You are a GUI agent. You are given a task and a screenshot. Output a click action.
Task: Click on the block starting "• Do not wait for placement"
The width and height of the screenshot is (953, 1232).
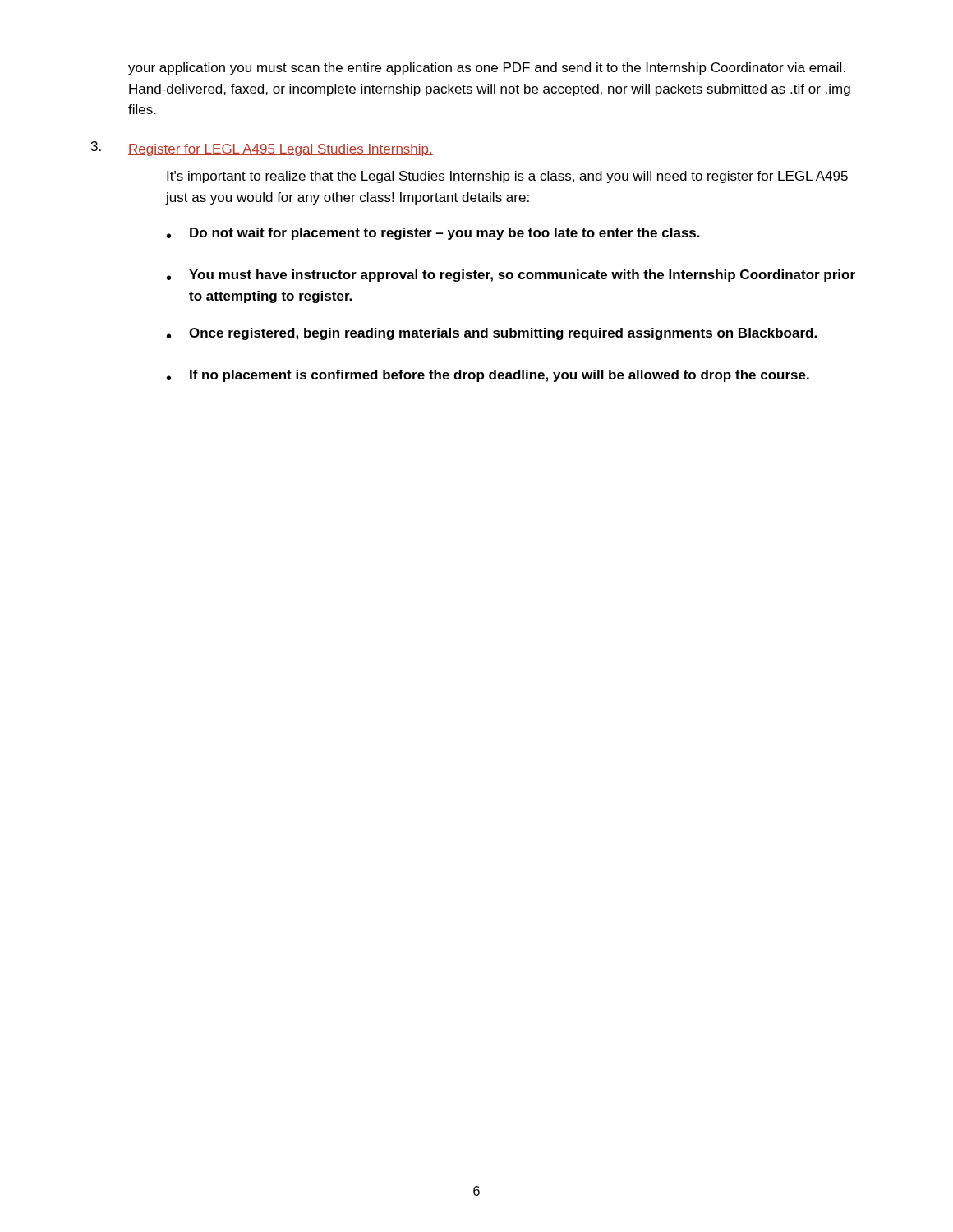tap(514, 235)
